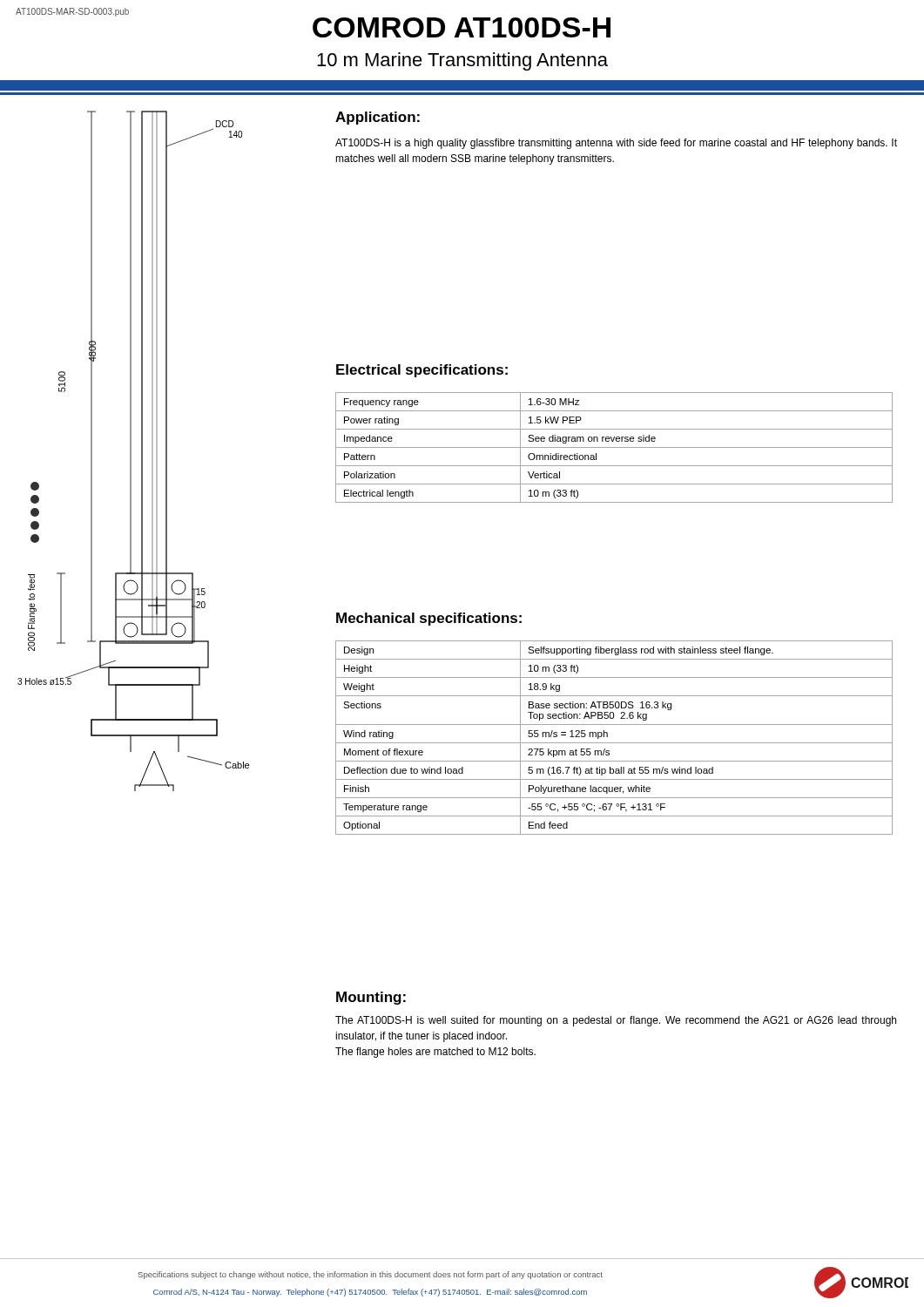924x1307 pixels.
Task: Find the table that mentions "5 m (16.7"
Action: [x=618, y=738]
